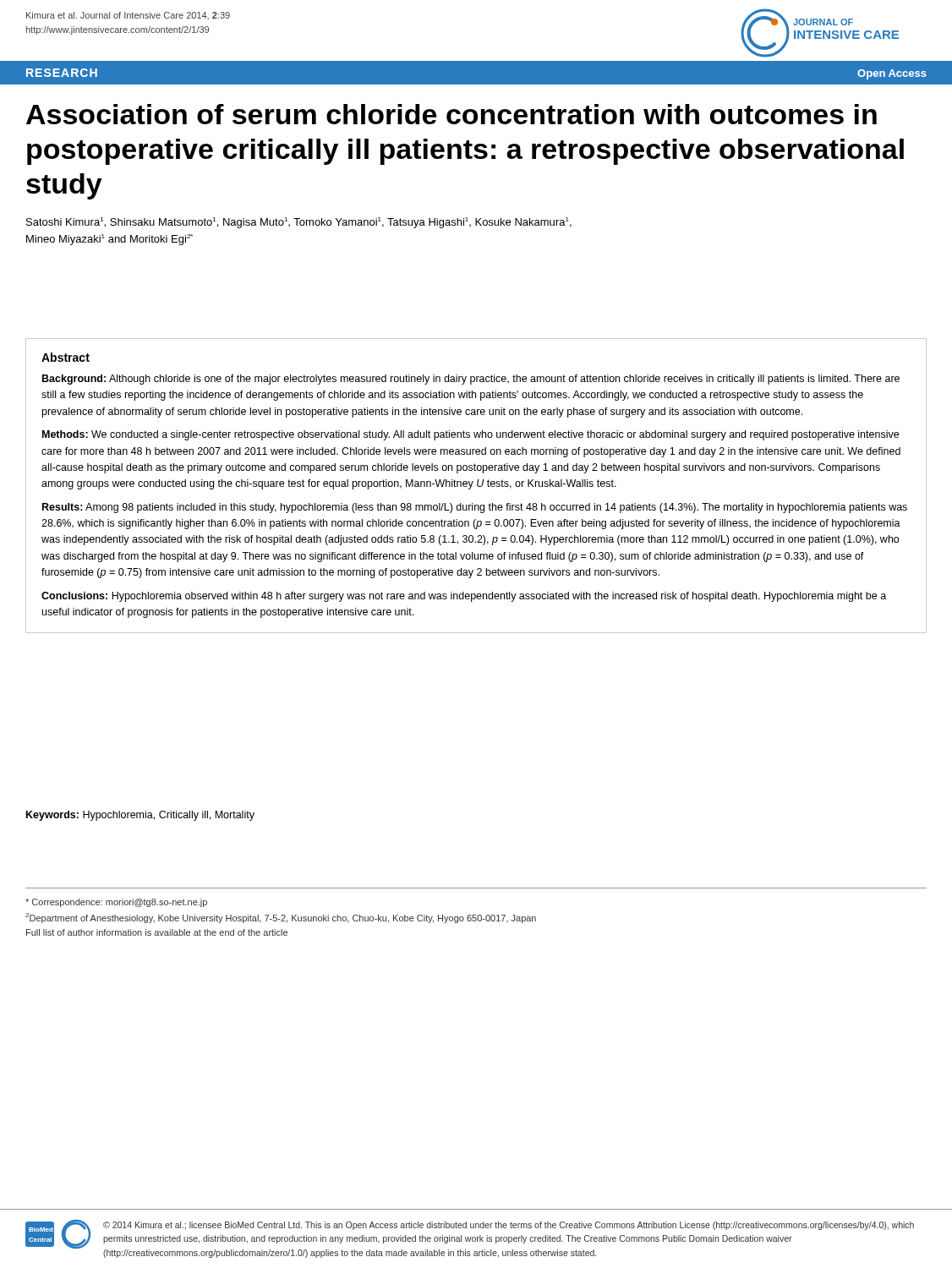Find the block on this page that starts "Methods: We conducted a"
The image size is (952, 1268).
coord(471,459)
